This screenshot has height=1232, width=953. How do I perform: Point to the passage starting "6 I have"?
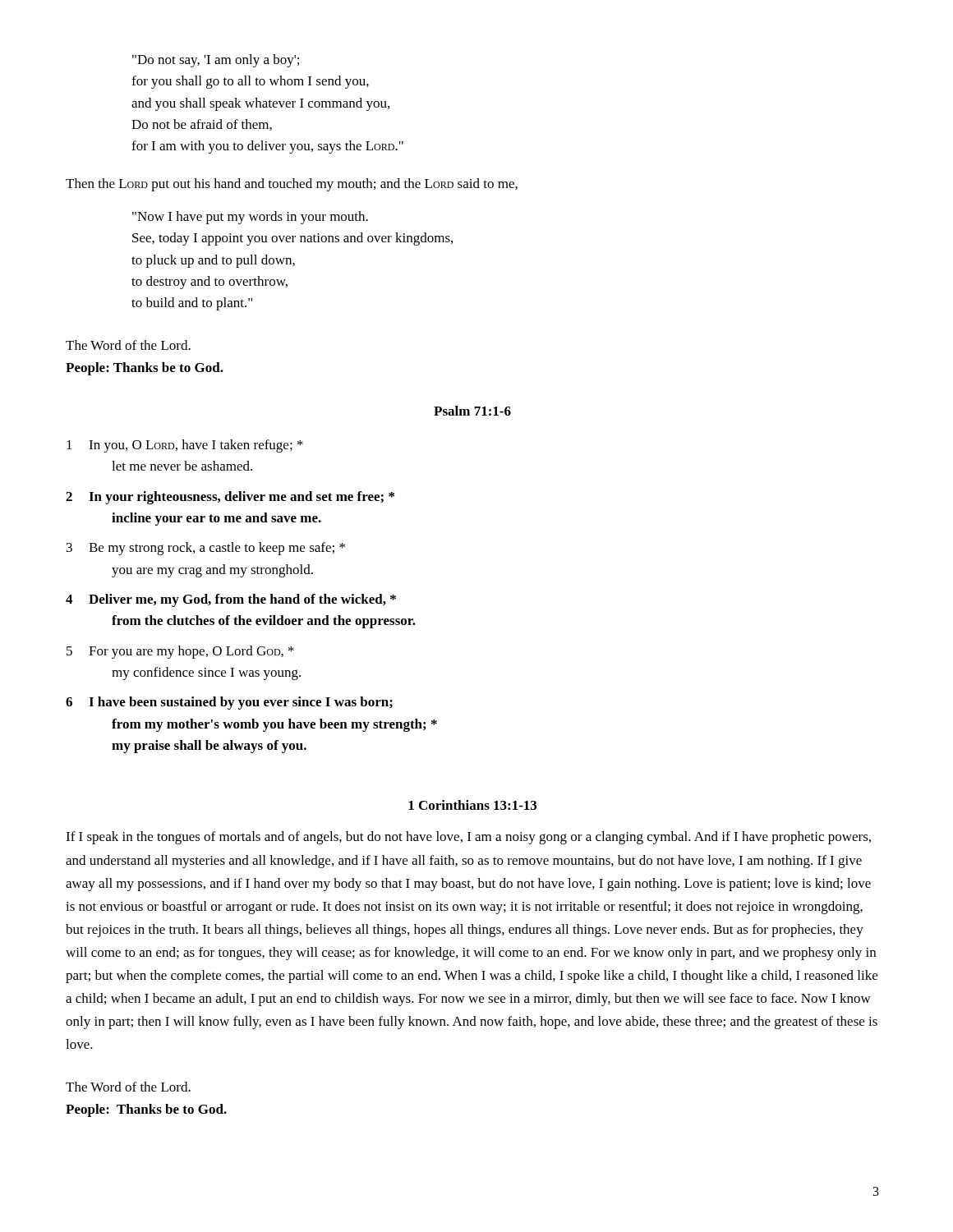coord(229,703)
